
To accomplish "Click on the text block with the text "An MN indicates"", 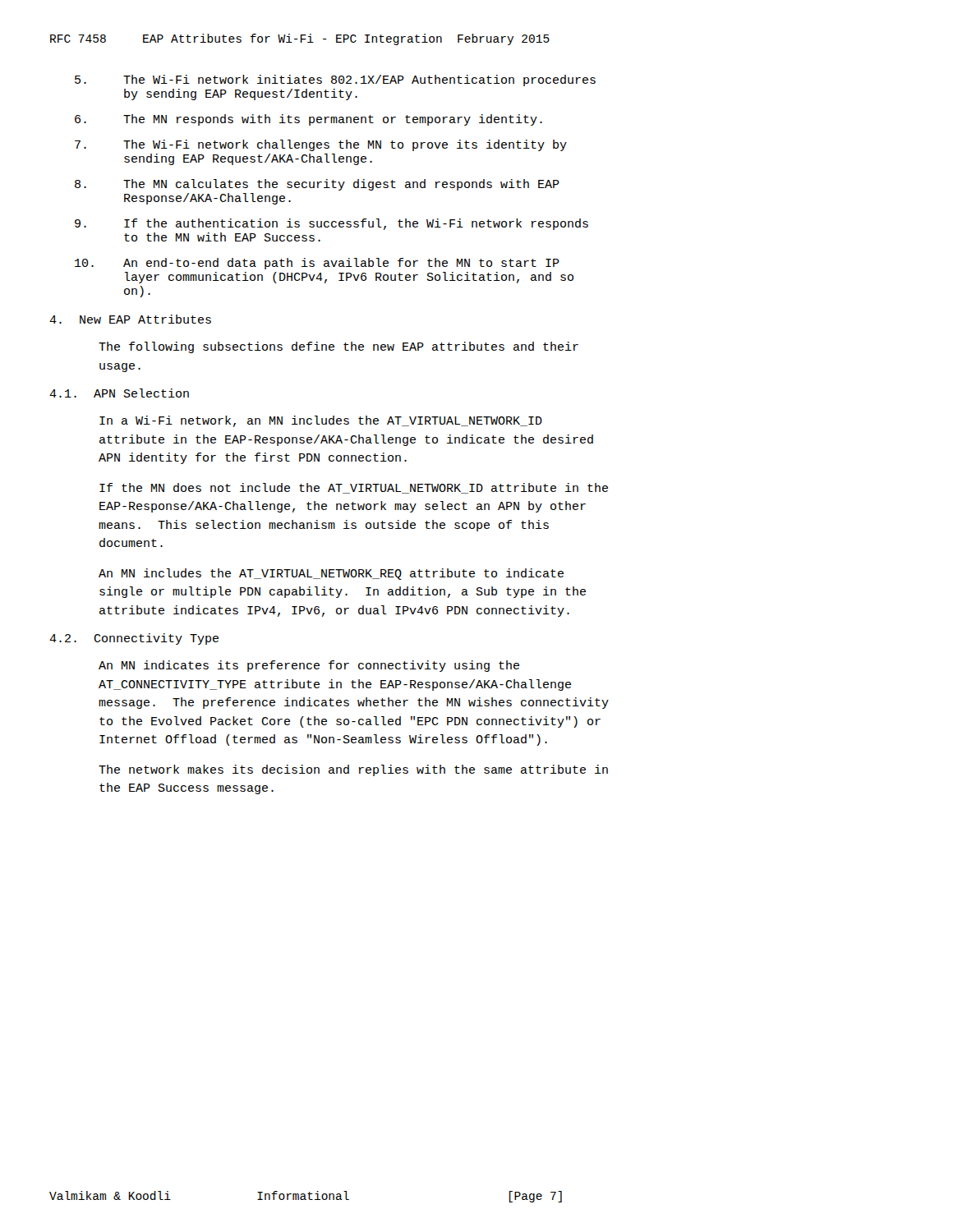I will pos(354,703).
